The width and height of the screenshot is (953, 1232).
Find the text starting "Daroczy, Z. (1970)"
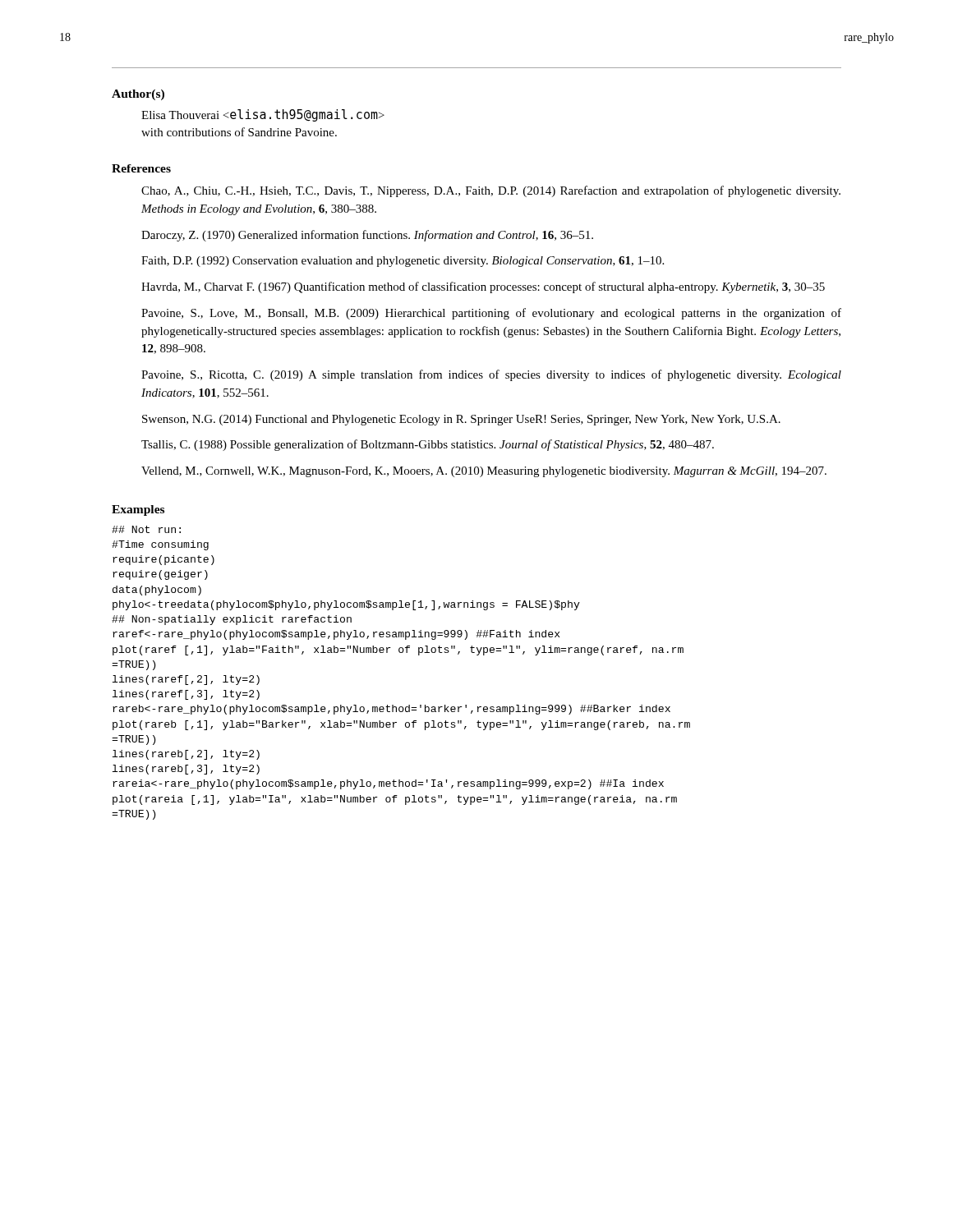(x=368, y=235)
